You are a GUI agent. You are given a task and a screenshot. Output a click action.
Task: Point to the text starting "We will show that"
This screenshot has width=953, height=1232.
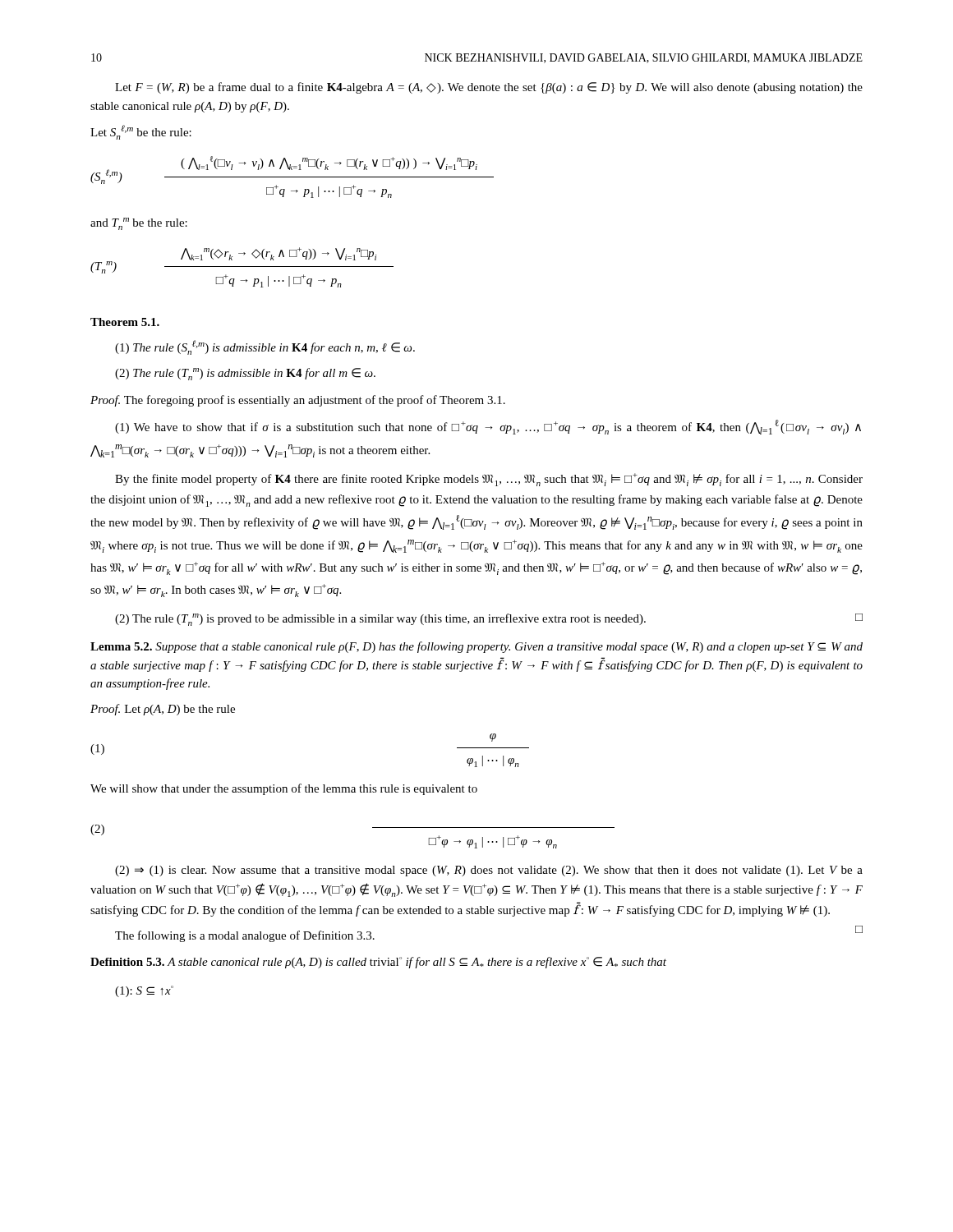(x=476, y=788)
